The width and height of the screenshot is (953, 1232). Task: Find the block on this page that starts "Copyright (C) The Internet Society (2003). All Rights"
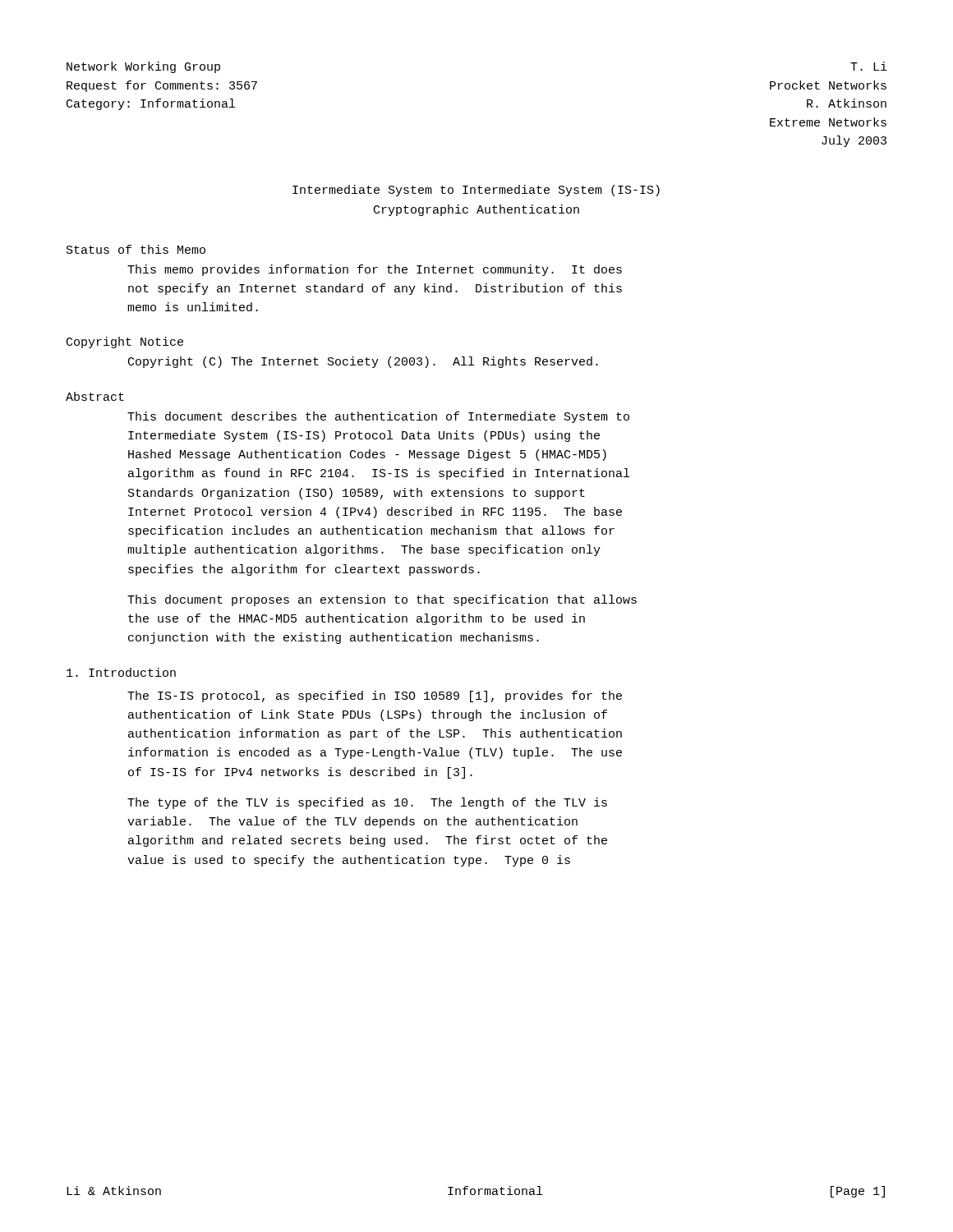[496, 363]
